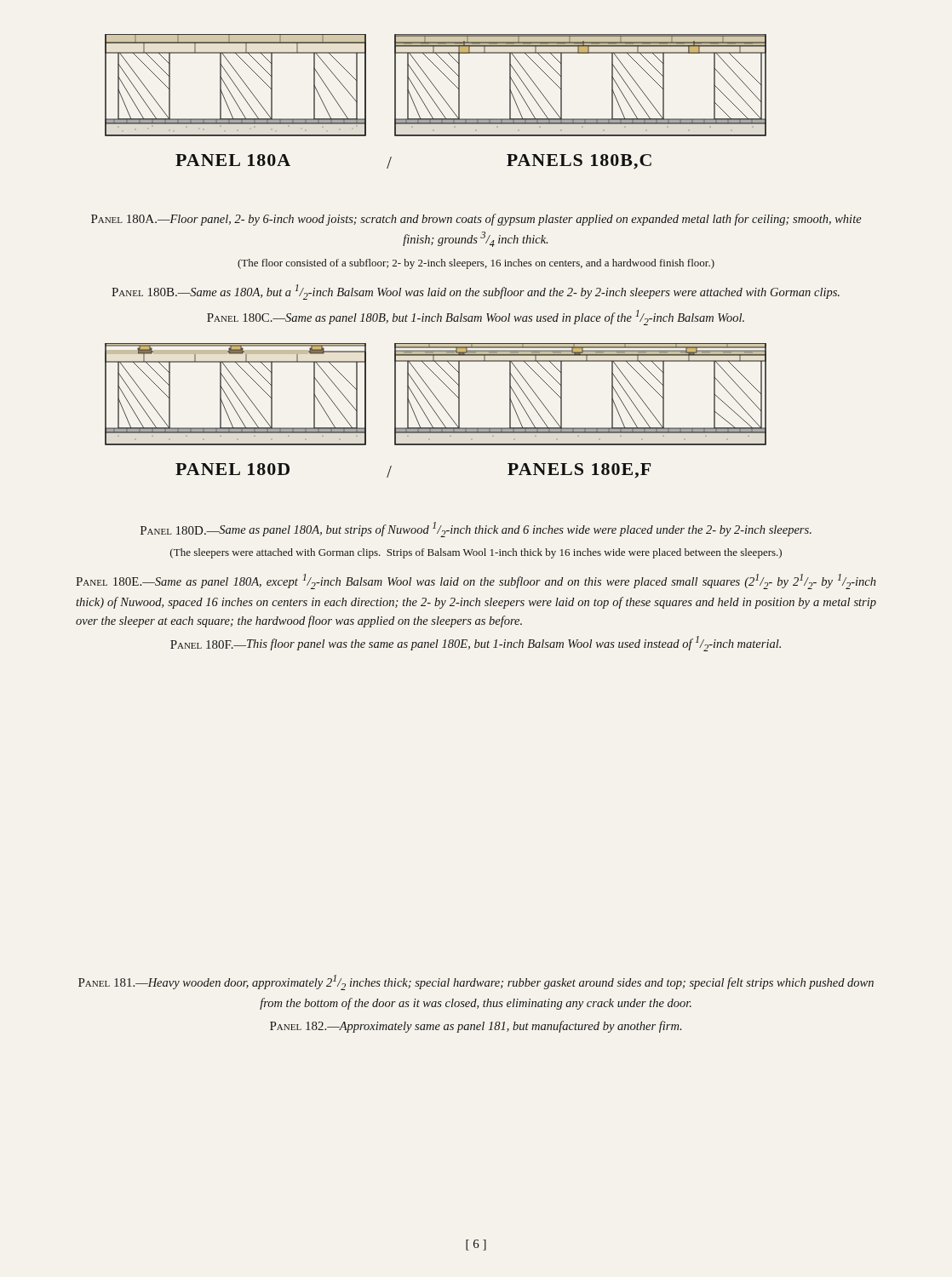
Task: Click the caption that begins "Panel 180C.—Same as panel 180B, but"
Action: click(x=476, y=317)
